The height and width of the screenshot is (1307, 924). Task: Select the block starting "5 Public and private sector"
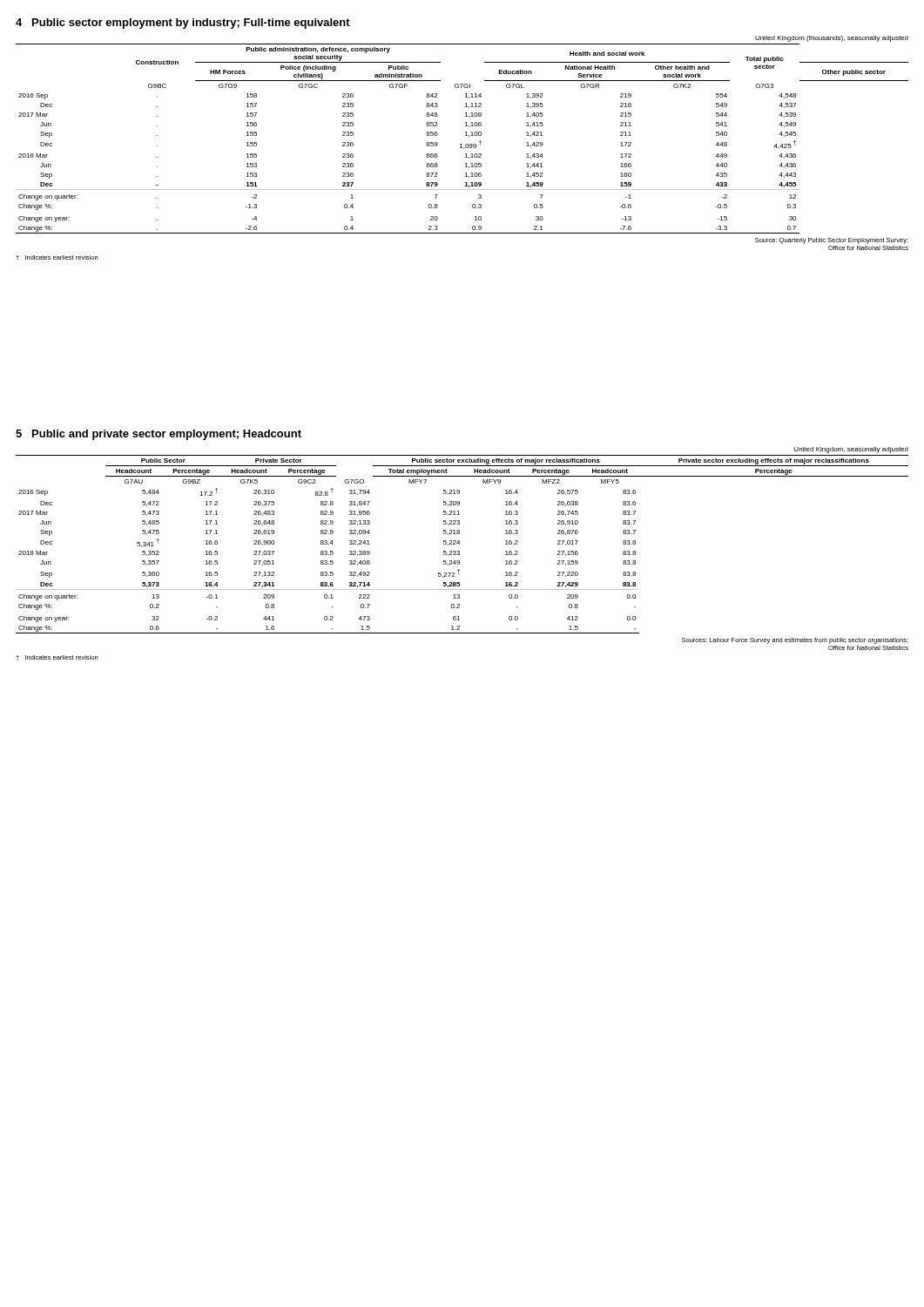(x=159, y=434)
